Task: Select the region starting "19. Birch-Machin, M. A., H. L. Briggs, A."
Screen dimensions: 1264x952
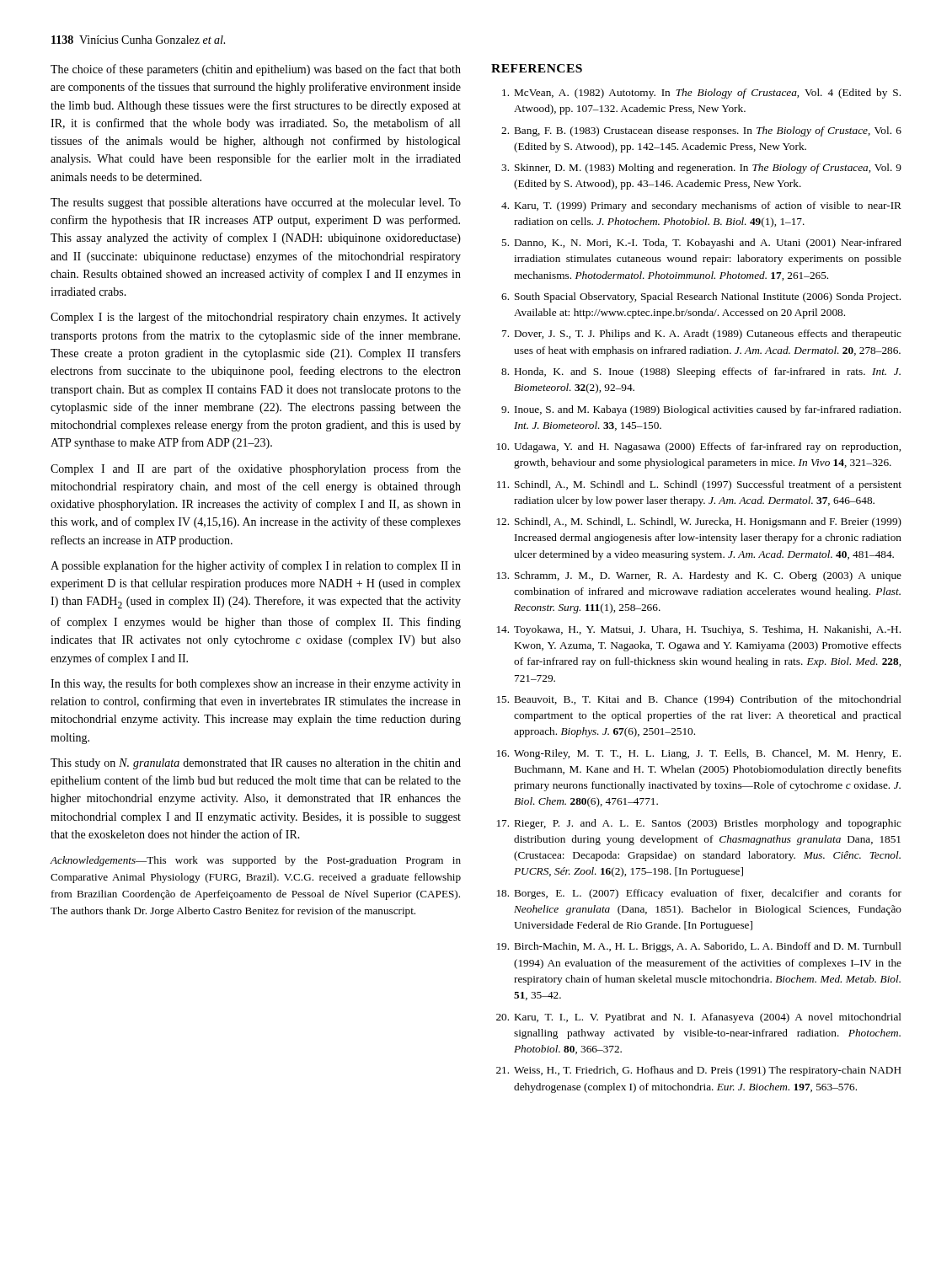Action: coord(696,971)
